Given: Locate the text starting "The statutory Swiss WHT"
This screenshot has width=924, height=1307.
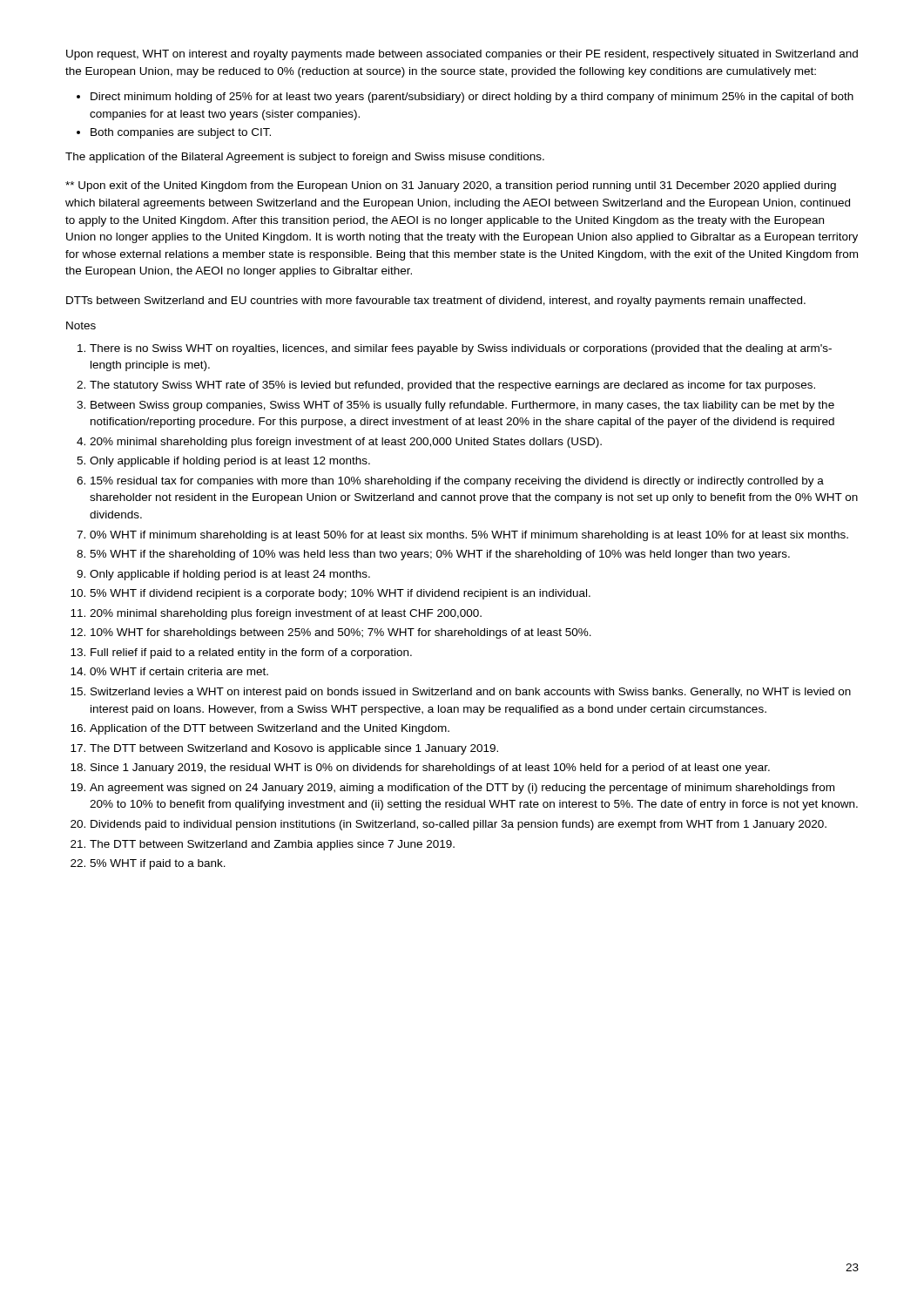Looking at the screenshot, I should point(474,385).
